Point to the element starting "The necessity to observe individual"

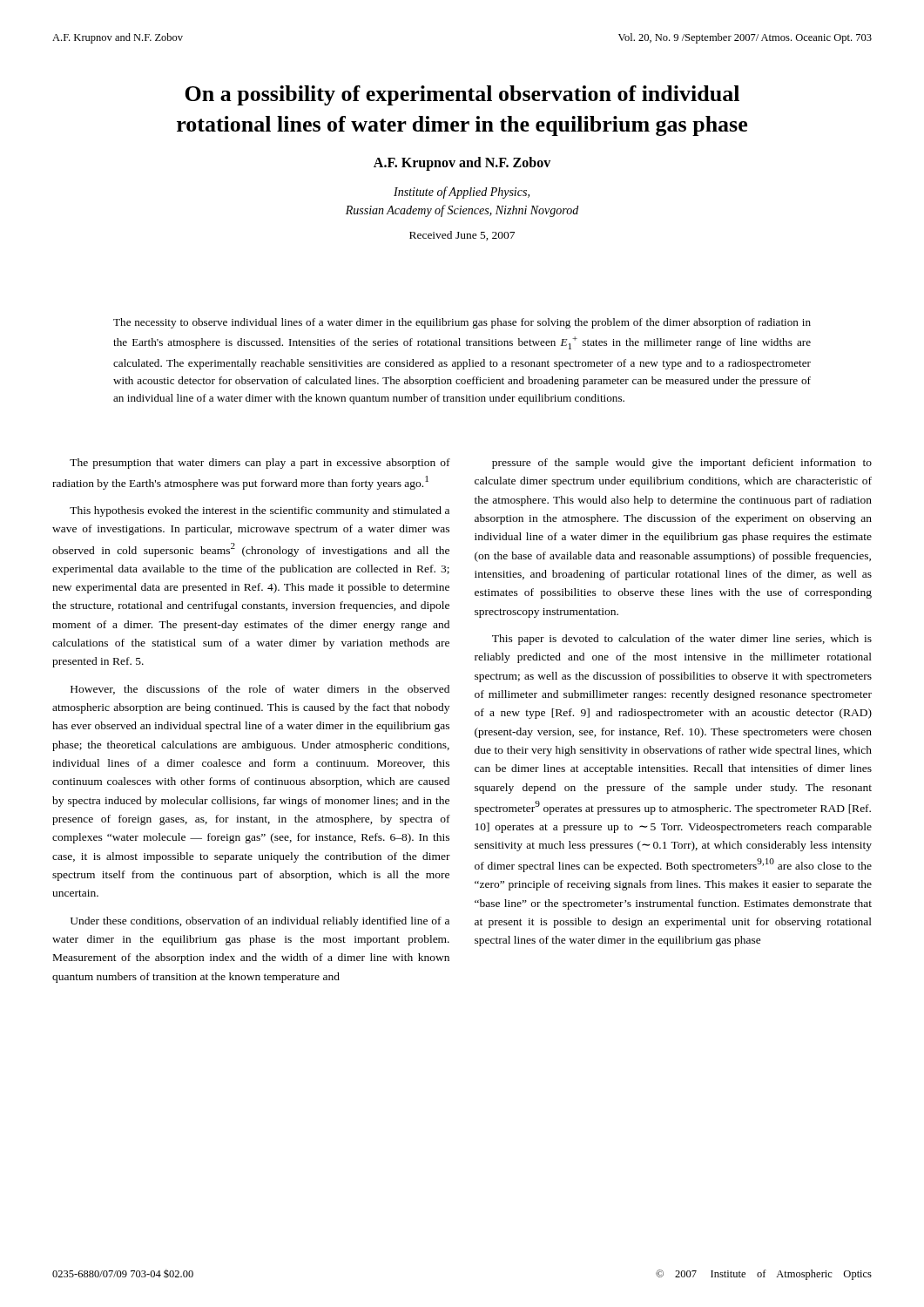click(462, 360)
